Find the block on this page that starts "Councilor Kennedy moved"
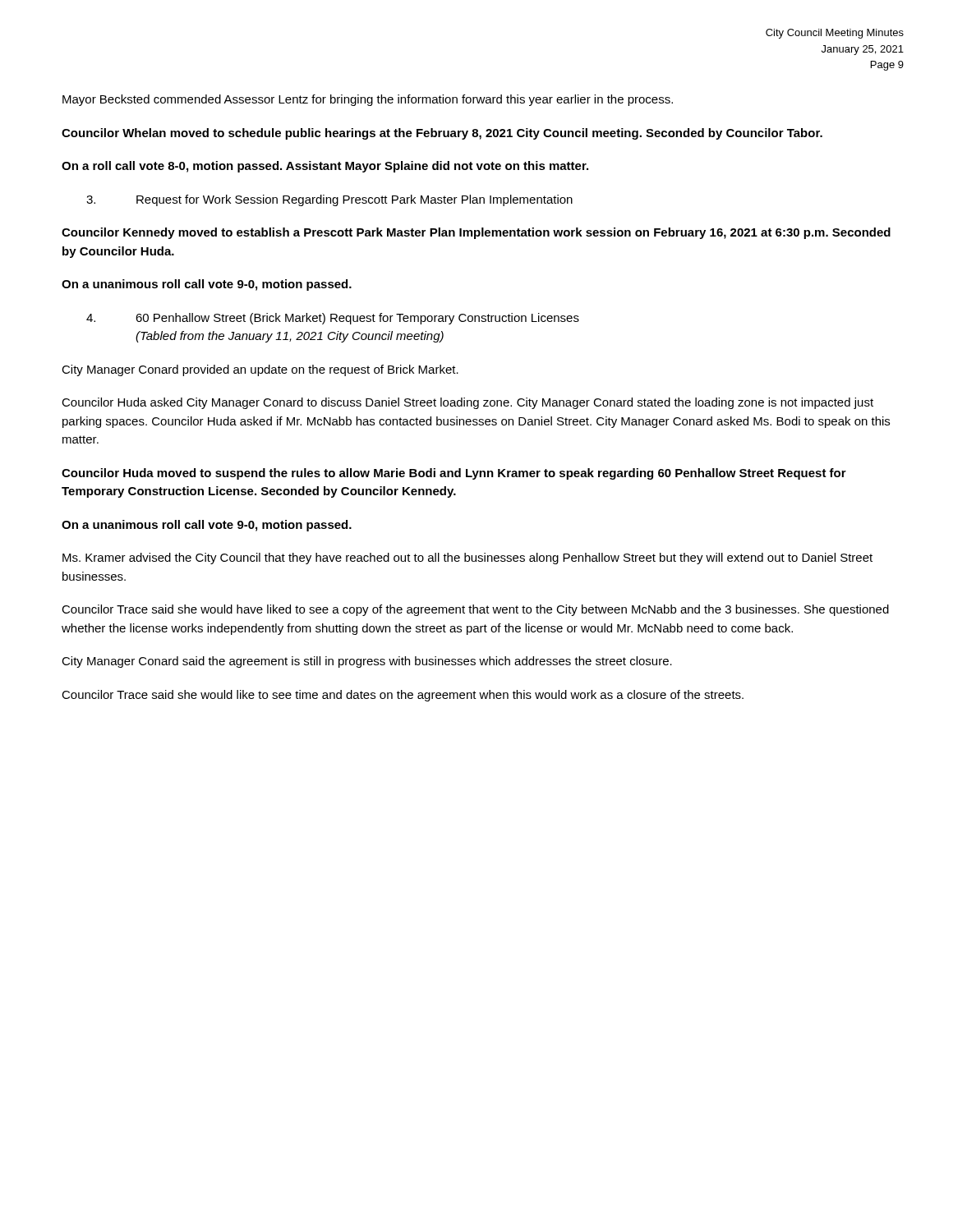Screen dimensions: 1232x953 [x=476, y=242]
